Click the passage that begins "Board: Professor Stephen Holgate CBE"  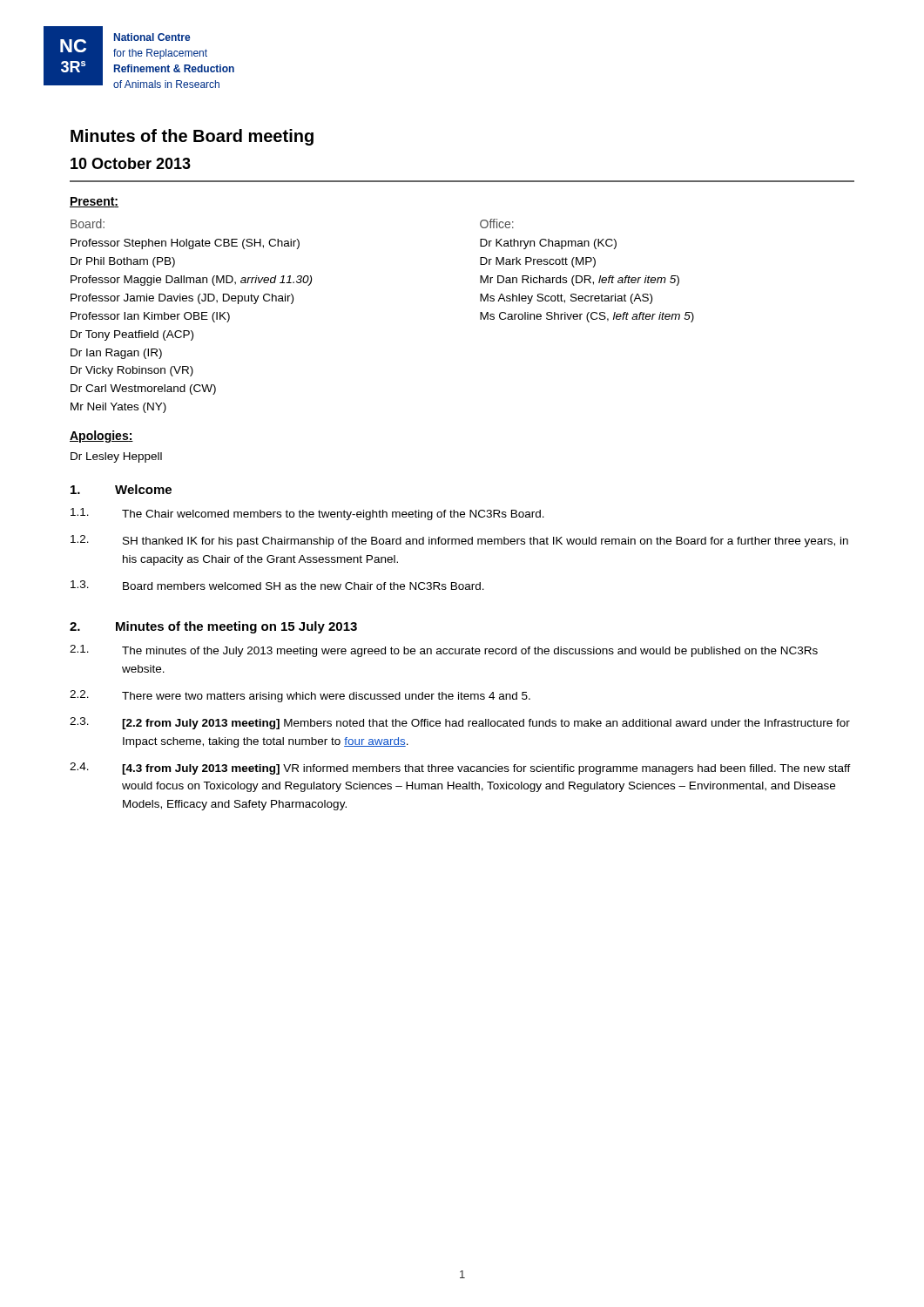coord(88,223)
